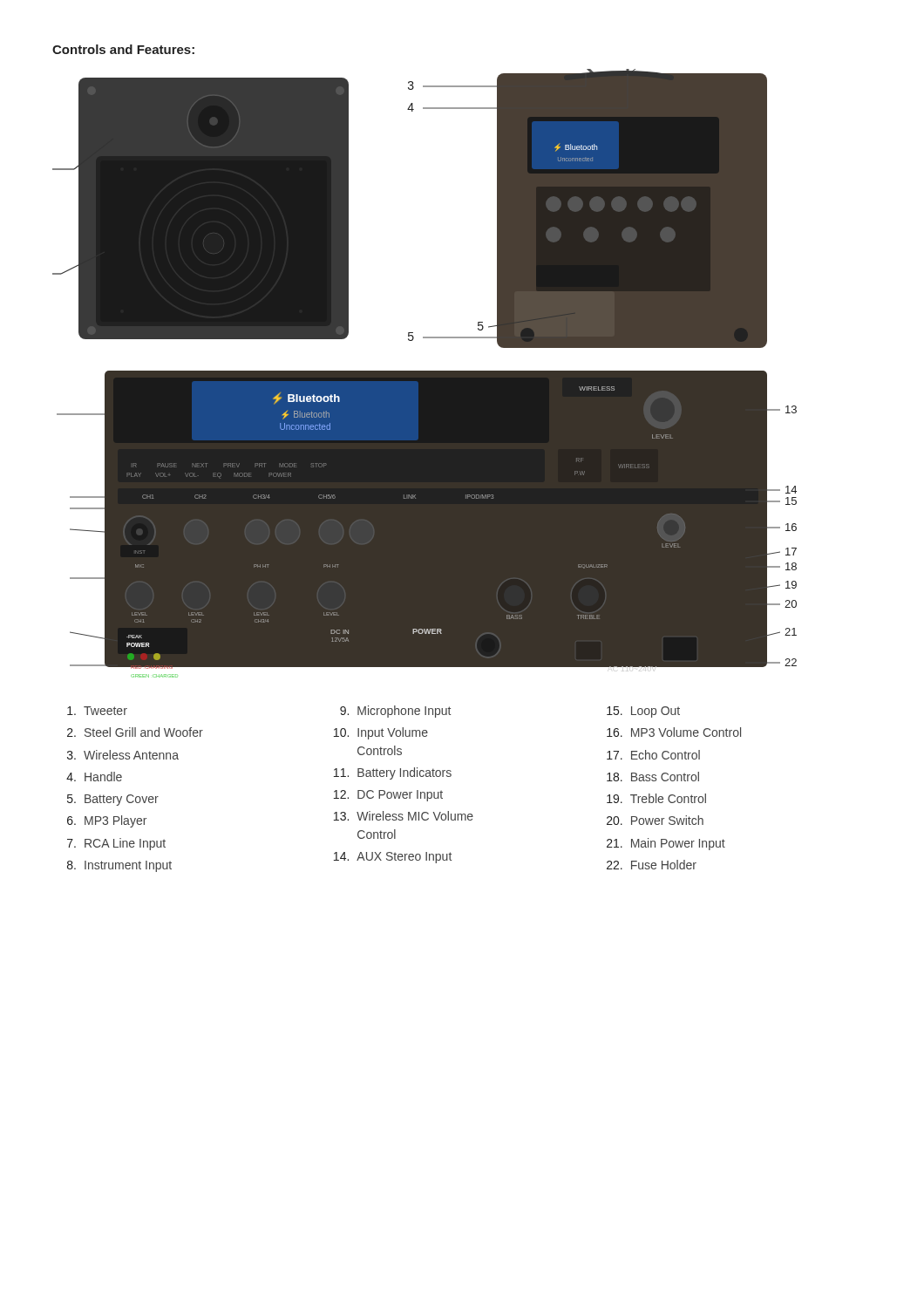Where does it say "2. Steel Grill and Woofer"?
This screenshot has height=1308, width=924.
[128, 733]
